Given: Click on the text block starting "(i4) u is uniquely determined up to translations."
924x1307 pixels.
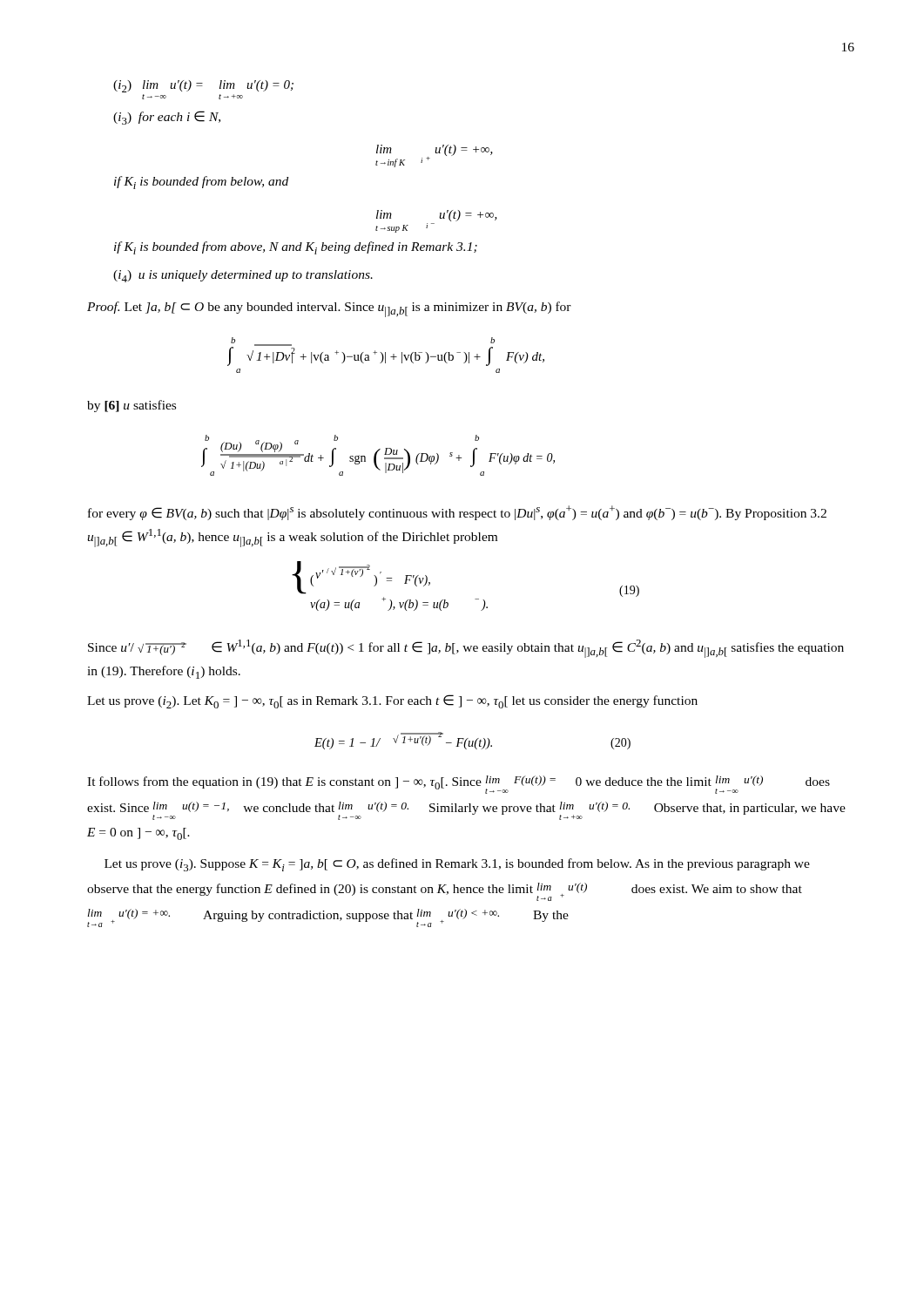Looking at the screenshot, I should click(243, 276).
